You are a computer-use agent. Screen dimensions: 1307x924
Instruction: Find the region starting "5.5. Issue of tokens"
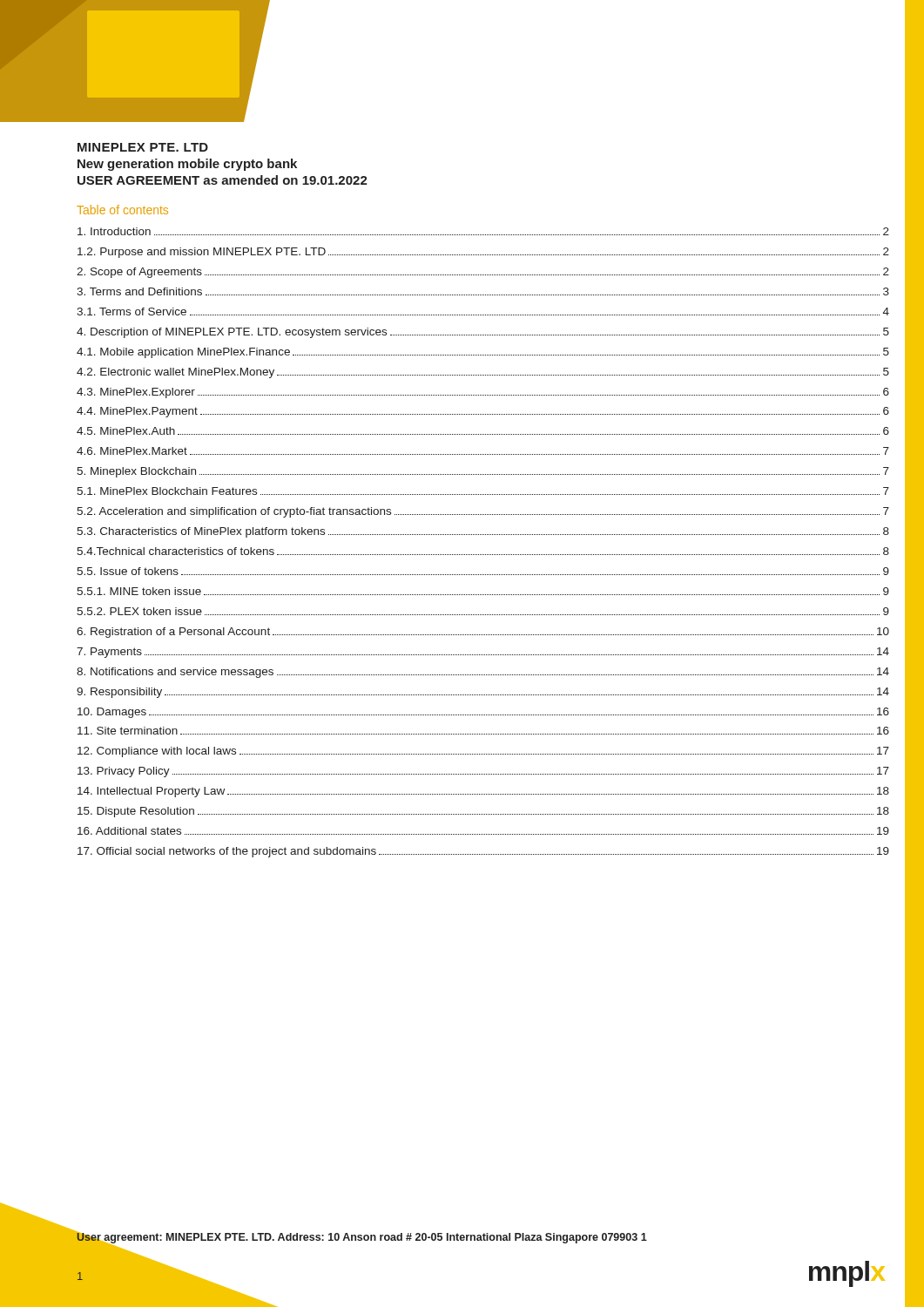(x=483, y=572)
